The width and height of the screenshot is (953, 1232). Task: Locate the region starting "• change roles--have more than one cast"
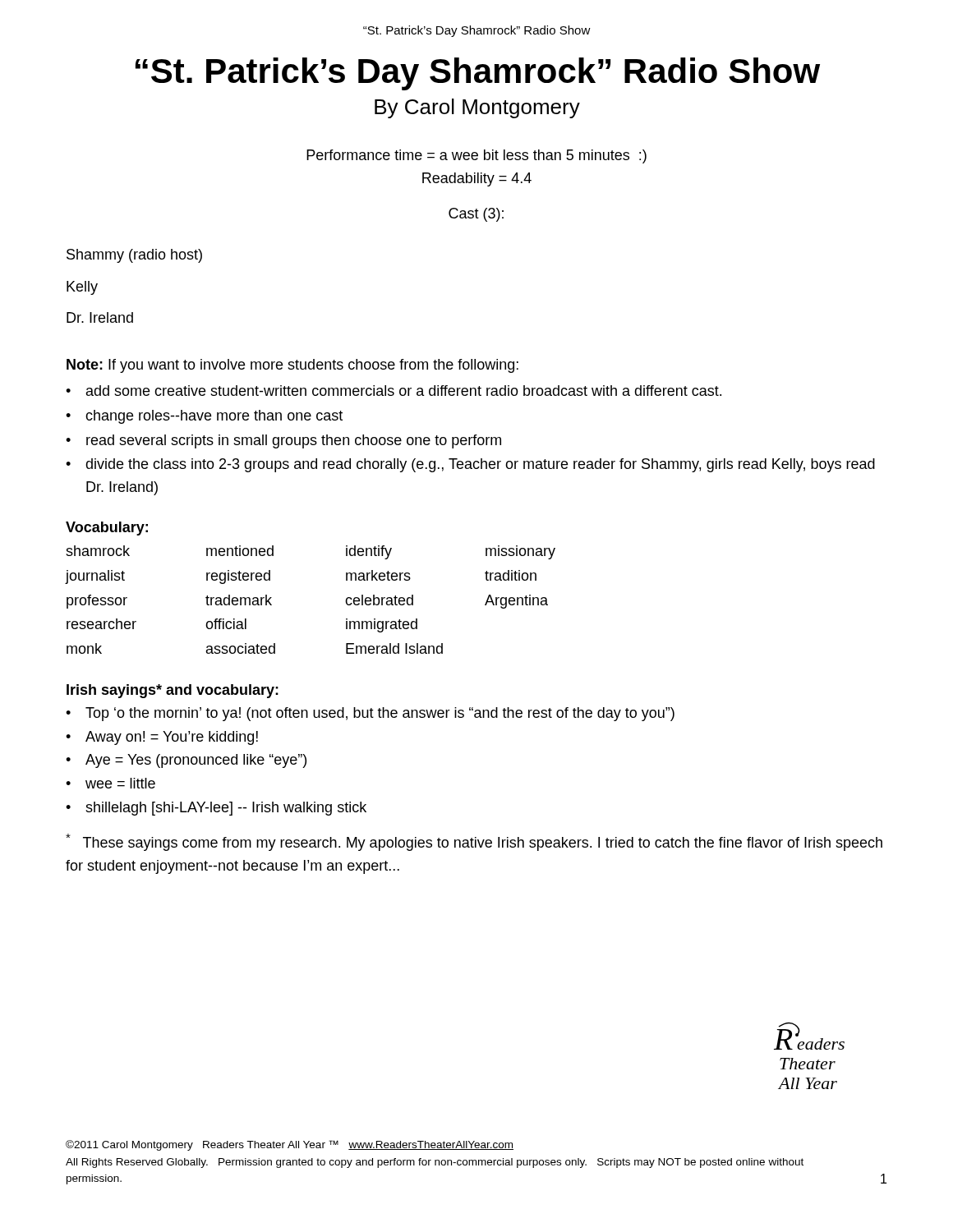[204, 416]
